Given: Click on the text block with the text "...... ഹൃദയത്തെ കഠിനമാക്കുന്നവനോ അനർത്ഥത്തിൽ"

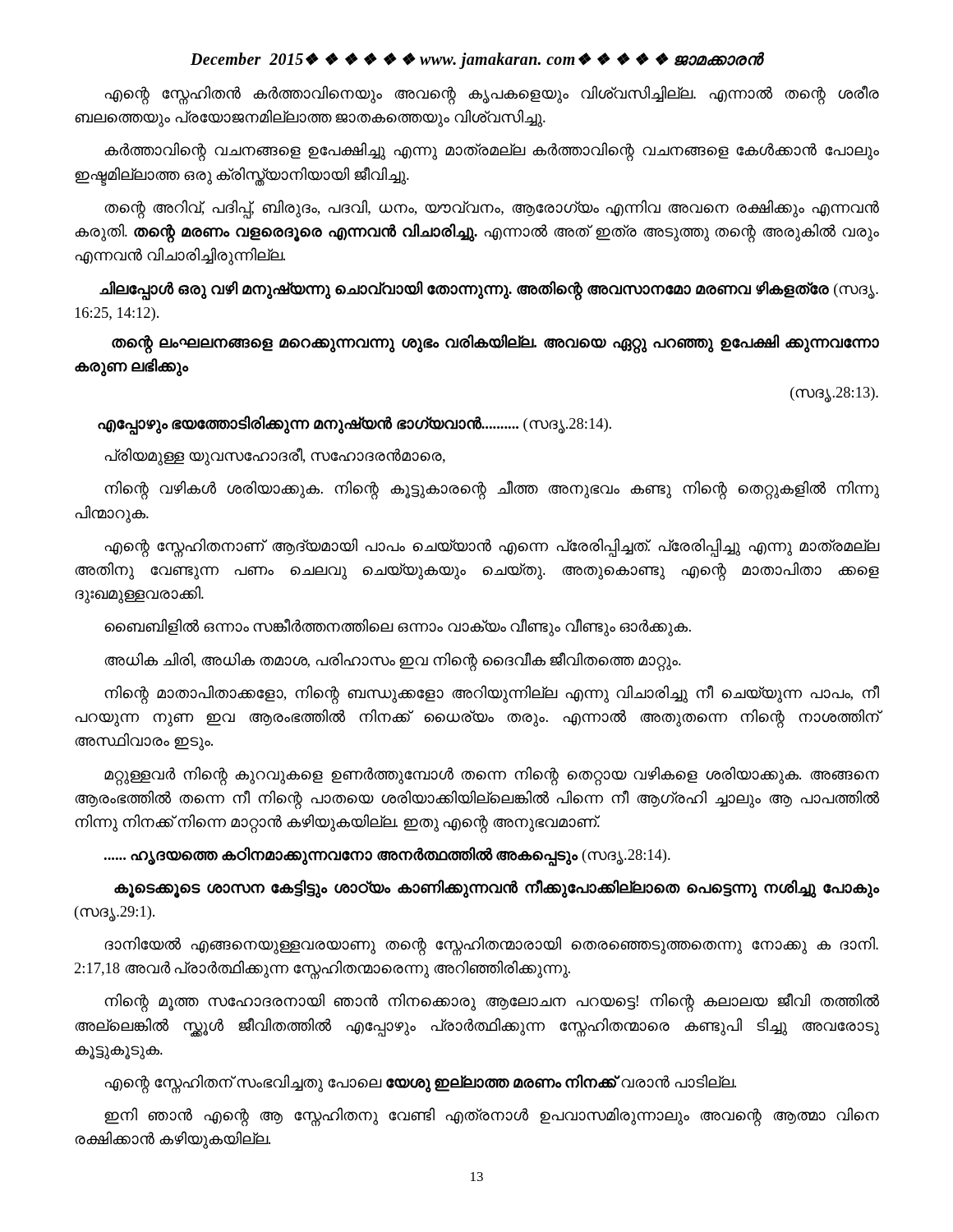Looking at the screenshot, I should point(387,855).
